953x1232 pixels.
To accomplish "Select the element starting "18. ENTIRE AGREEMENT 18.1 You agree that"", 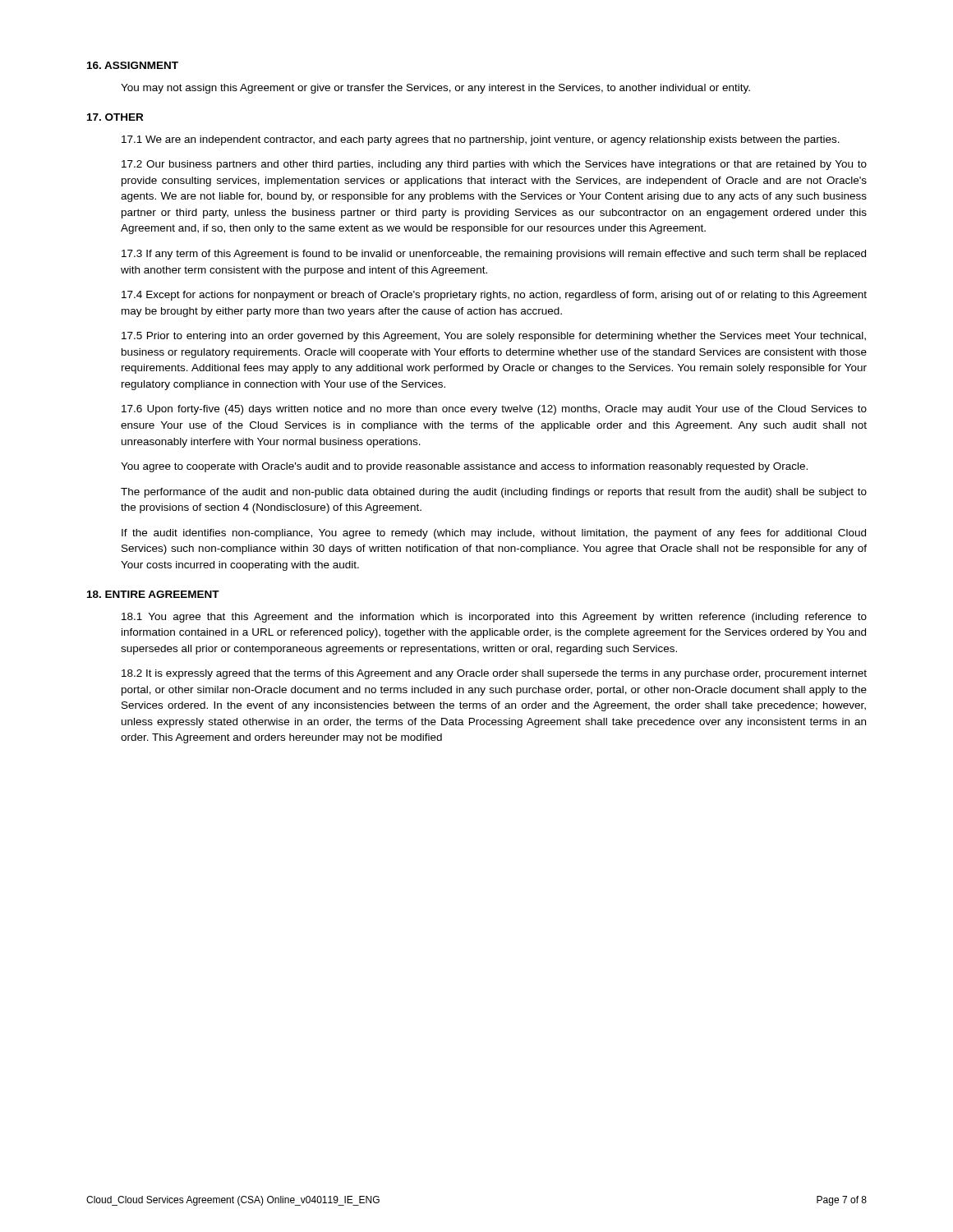I will point(476,667).
